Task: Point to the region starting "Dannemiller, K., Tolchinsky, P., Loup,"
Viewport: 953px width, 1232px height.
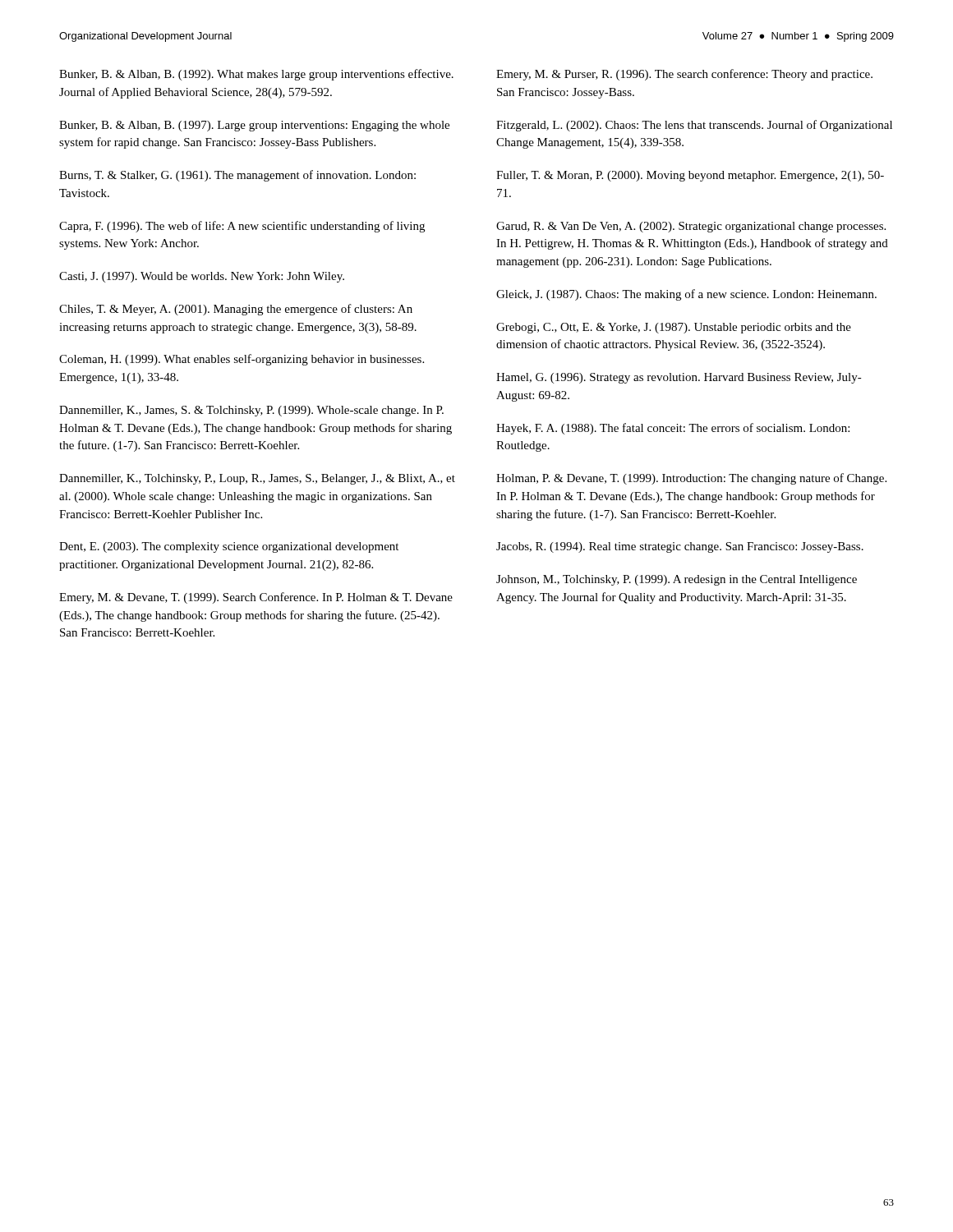Action: point(257,496)
